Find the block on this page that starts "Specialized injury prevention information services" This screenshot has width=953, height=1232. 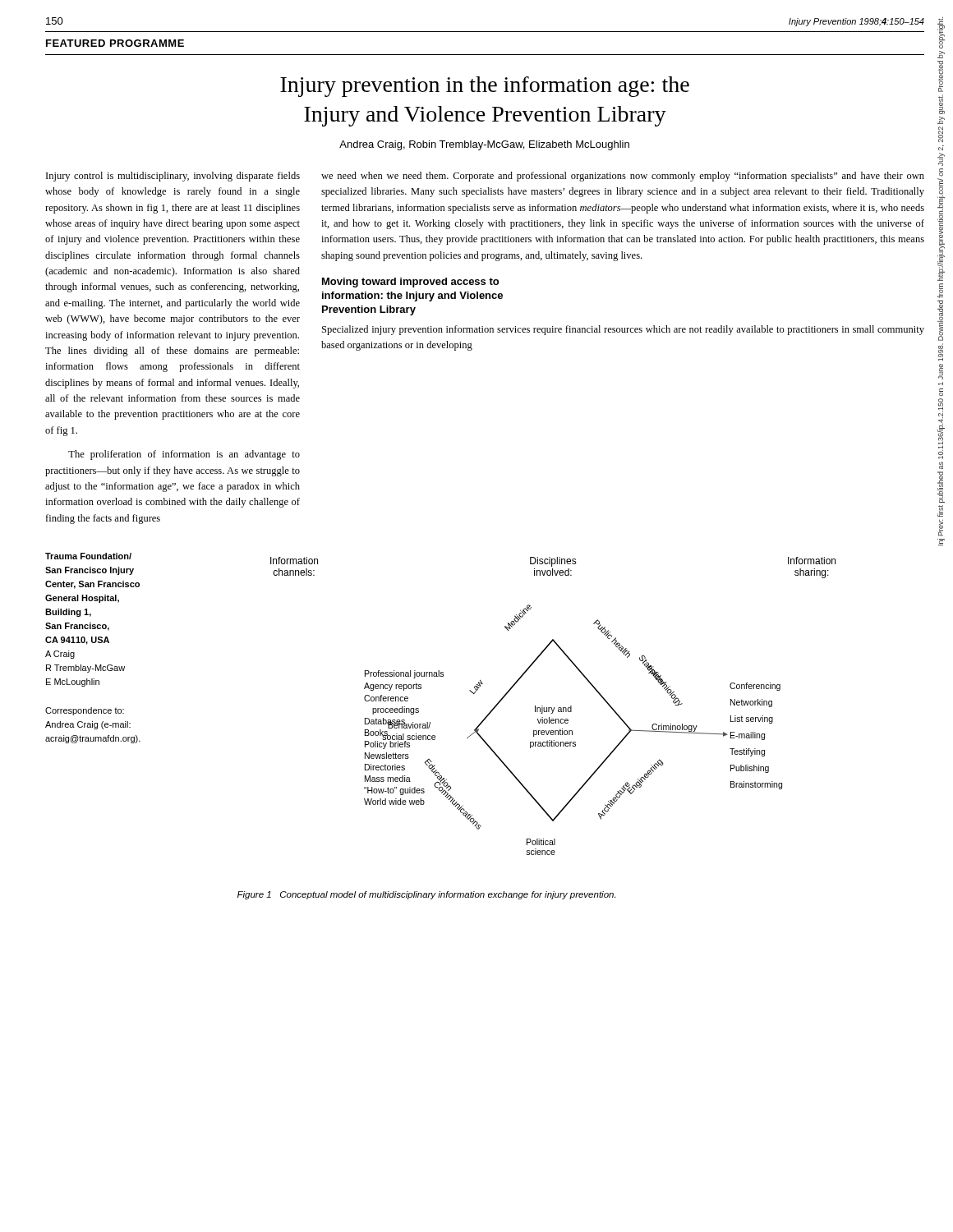623,337
